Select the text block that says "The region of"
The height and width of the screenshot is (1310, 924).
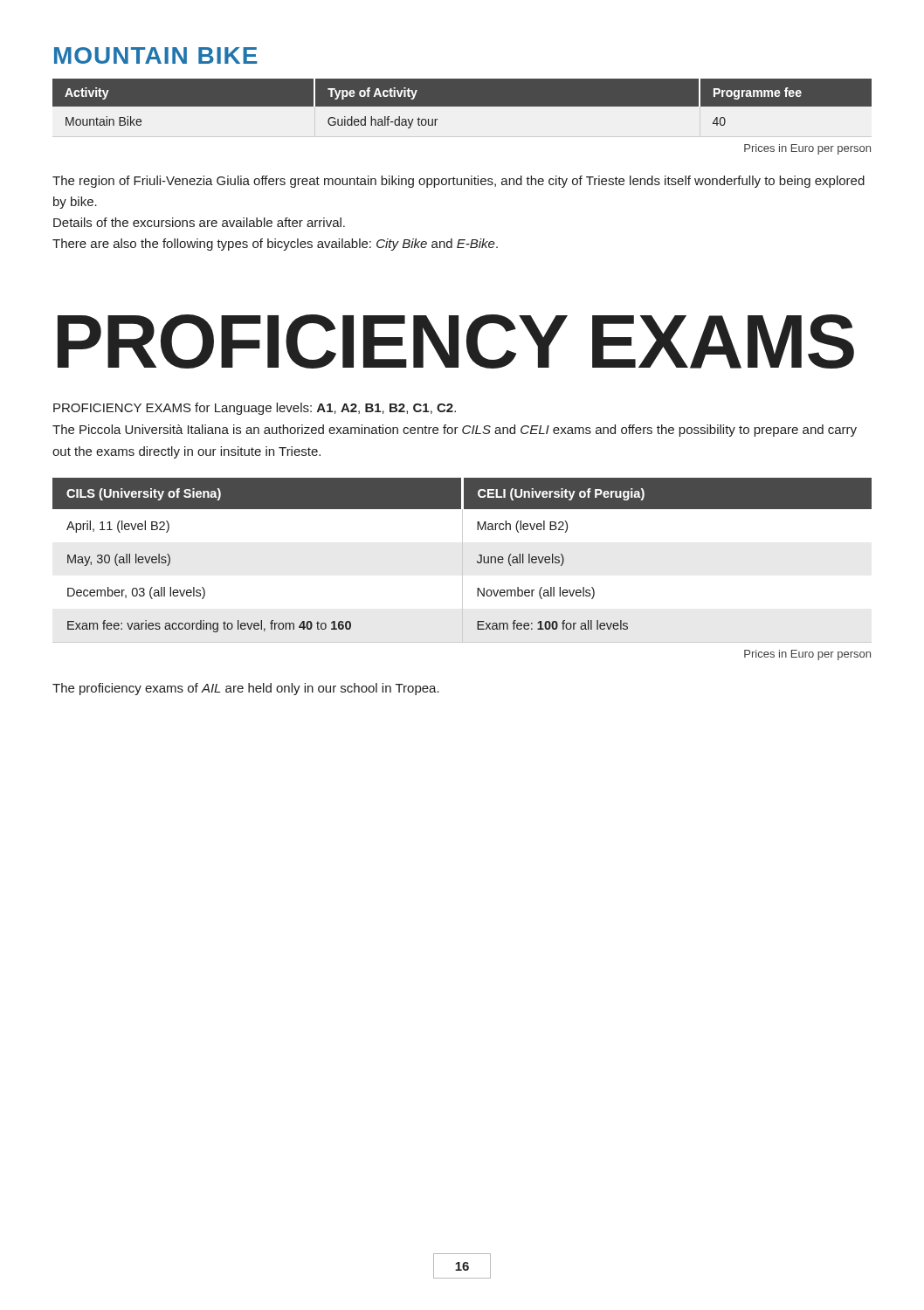coord(459,182)
